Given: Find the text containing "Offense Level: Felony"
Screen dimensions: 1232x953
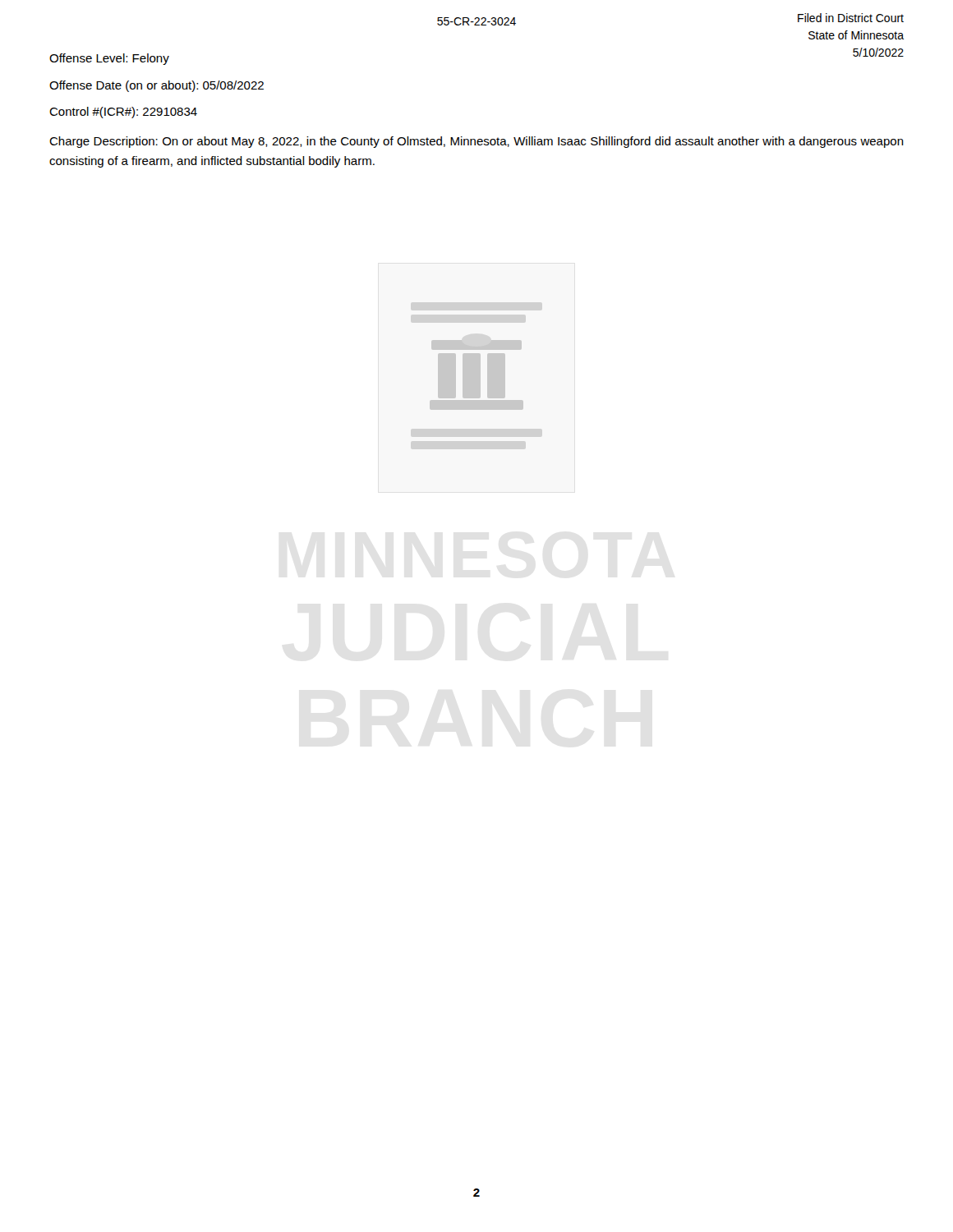Looking at the screenshot, I should pyautogui.click(x=109, y=58).
